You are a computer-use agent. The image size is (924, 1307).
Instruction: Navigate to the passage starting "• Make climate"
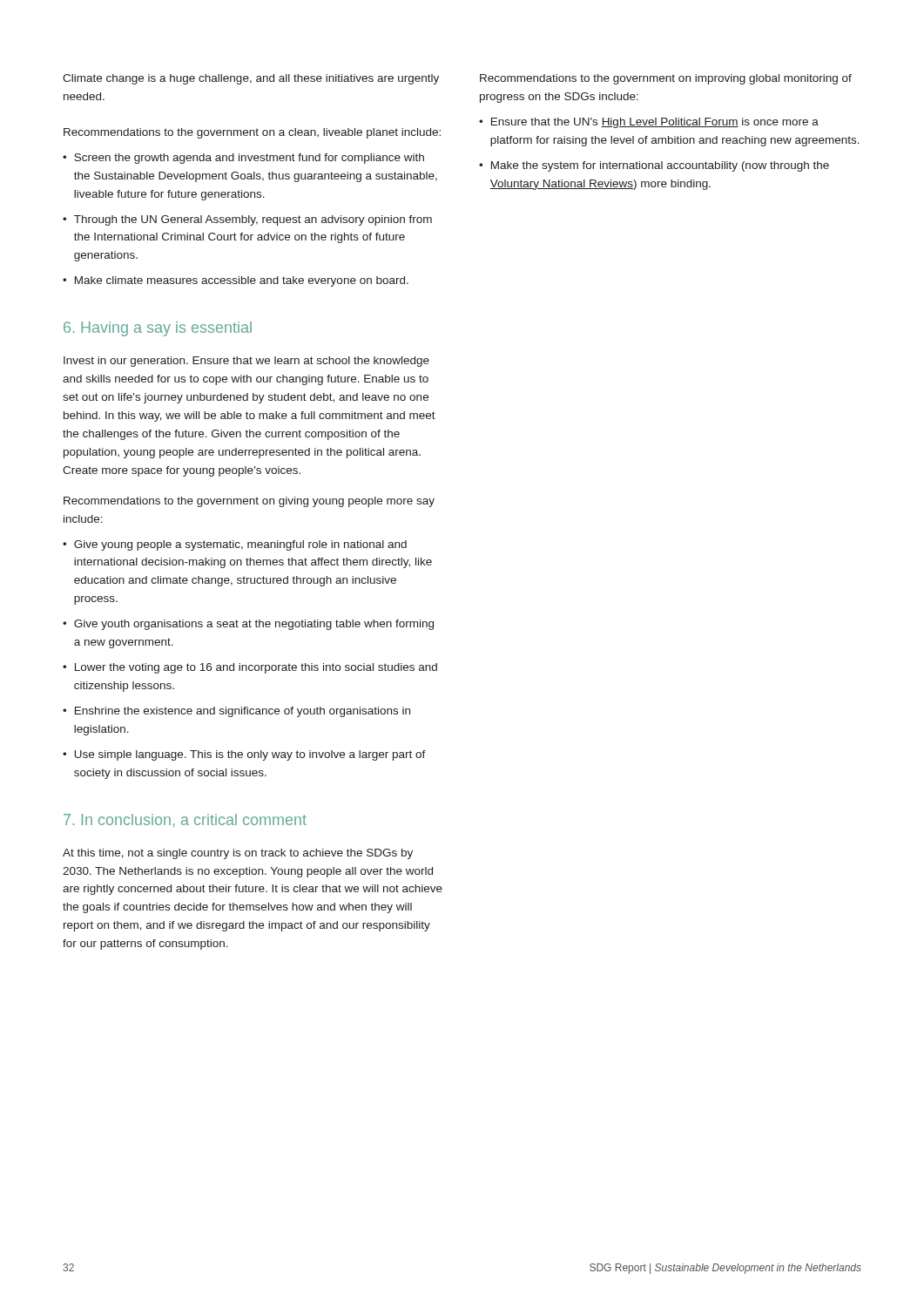[253, 281]
